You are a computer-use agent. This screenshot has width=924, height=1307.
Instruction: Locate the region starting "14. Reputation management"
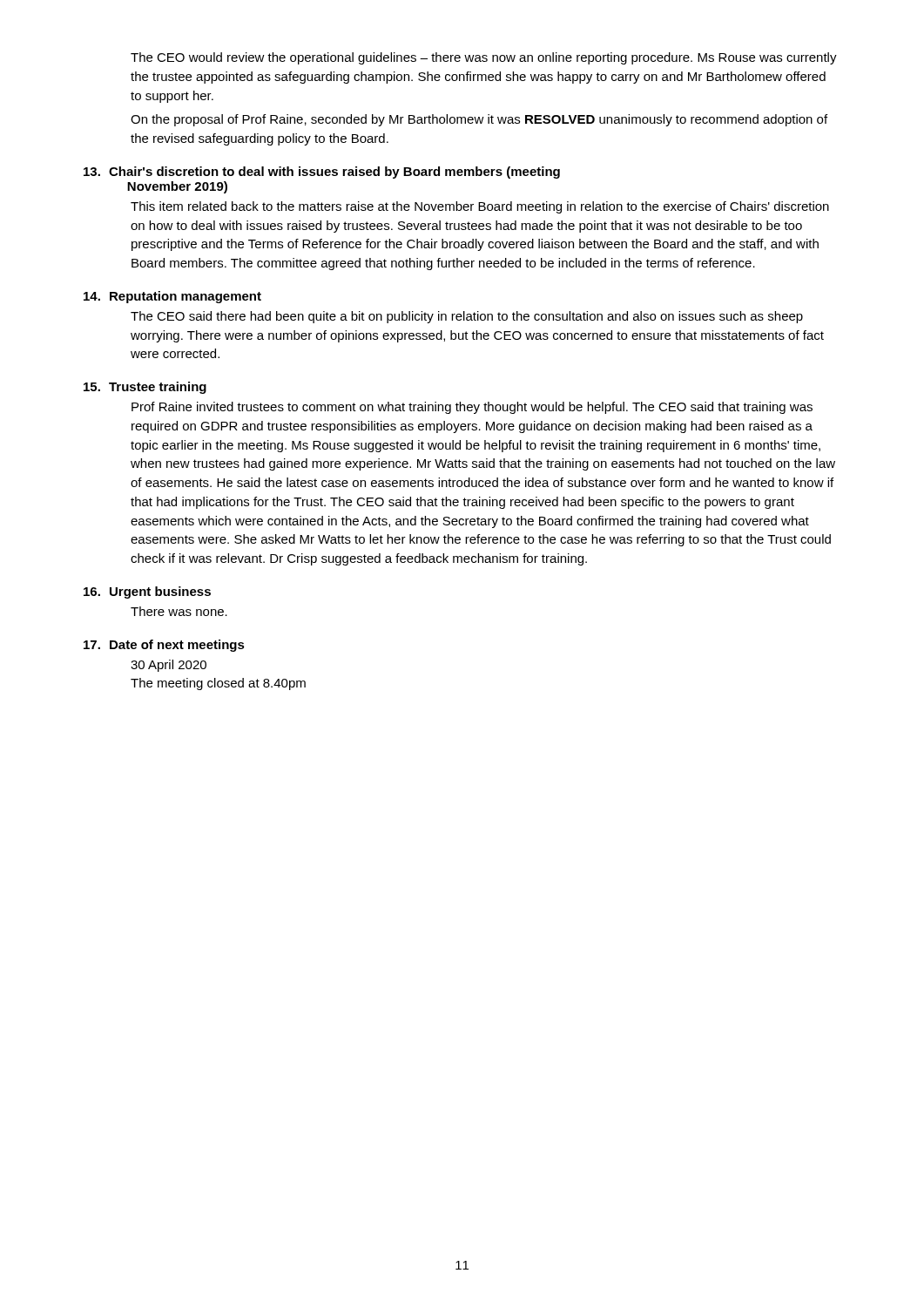click(x=172, y=296)
